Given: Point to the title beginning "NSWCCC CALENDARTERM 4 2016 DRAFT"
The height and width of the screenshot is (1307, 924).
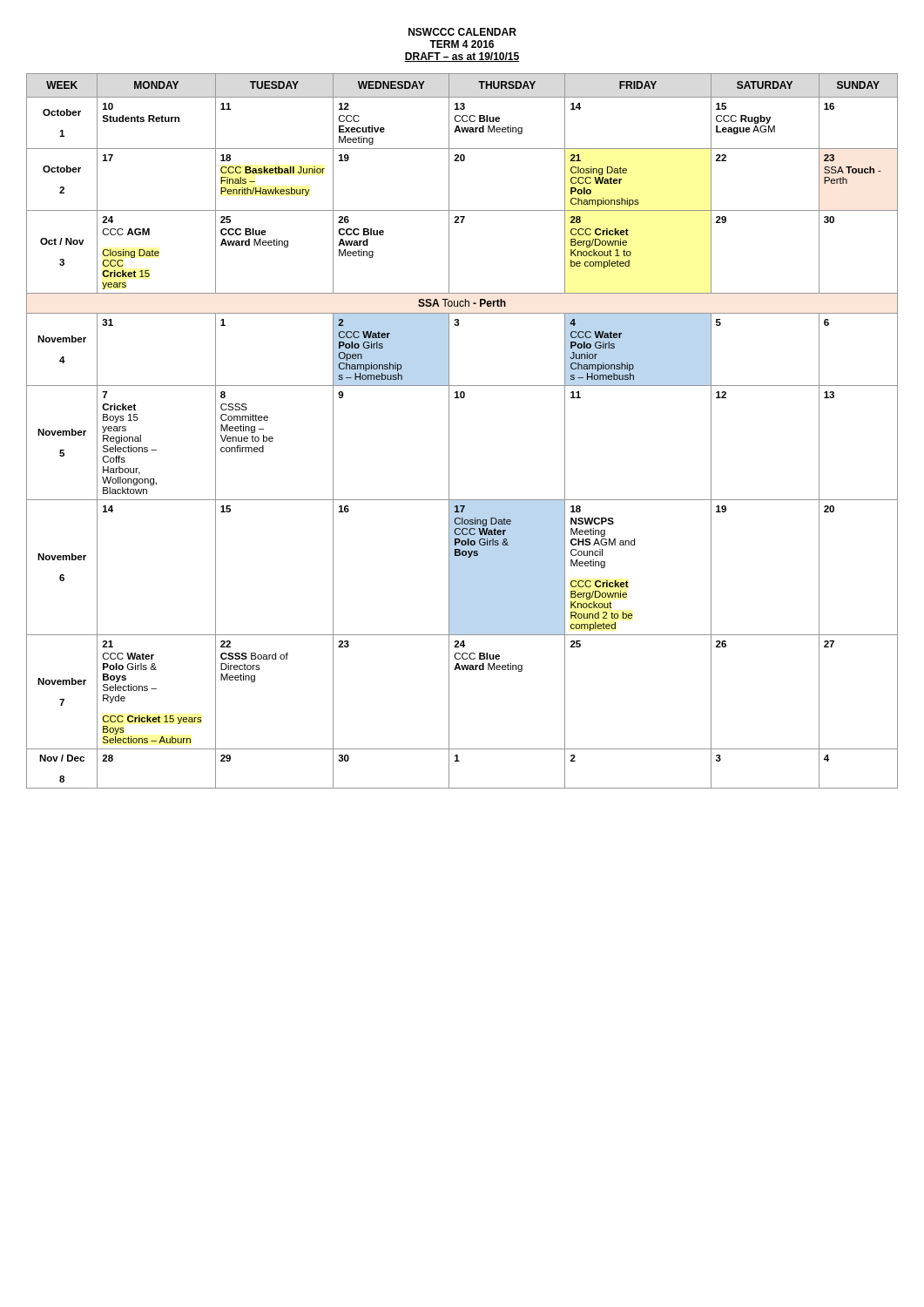Looking at the screenshot, I should click(462, 44).
